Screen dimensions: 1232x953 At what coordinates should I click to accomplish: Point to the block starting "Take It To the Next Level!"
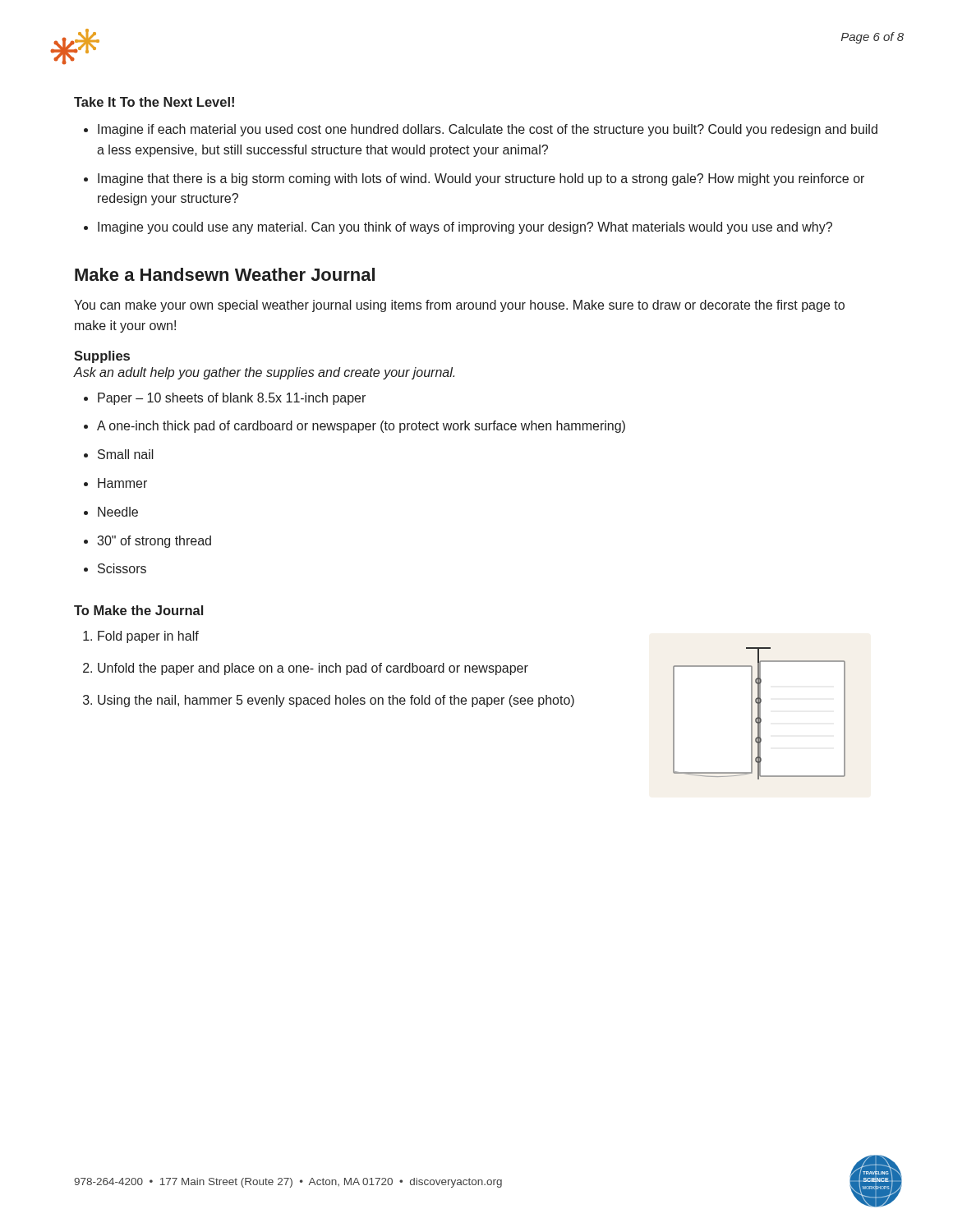tap(155, 102)
